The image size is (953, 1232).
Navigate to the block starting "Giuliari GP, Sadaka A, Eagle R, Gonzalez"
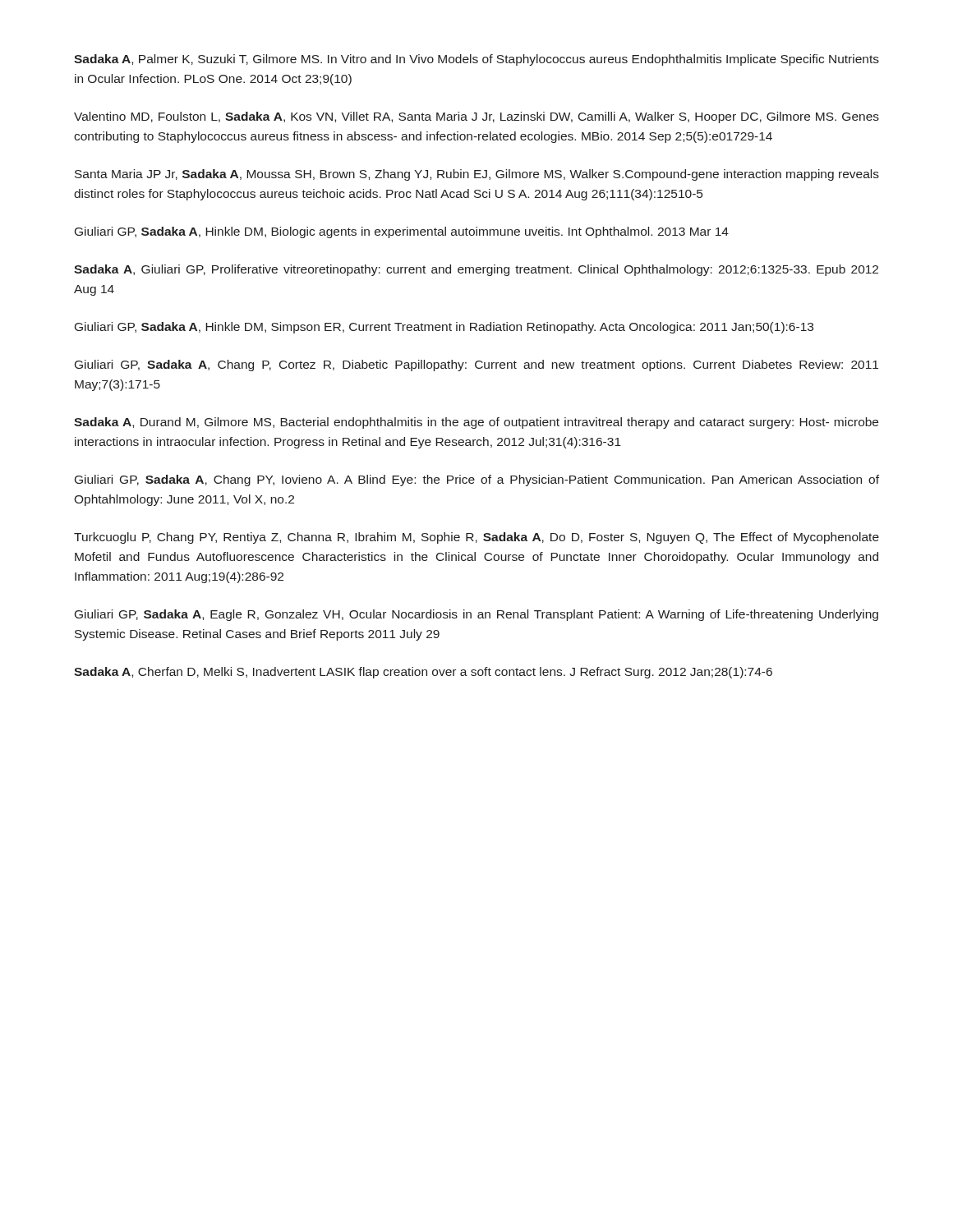(x=476, y=624)
